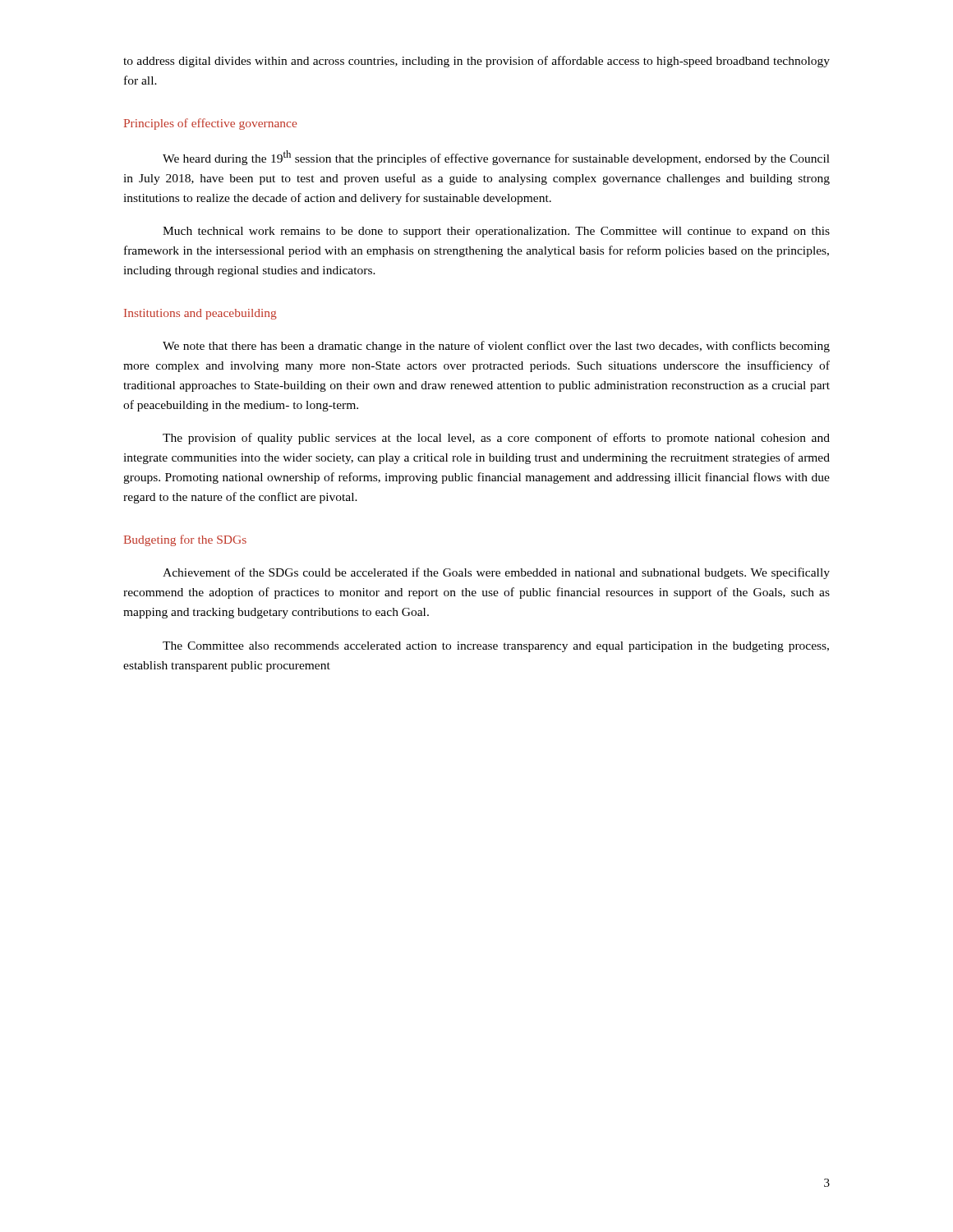
Task: Click on the region starting "Budgeting for the SDGs"
Action: (185, 540)
